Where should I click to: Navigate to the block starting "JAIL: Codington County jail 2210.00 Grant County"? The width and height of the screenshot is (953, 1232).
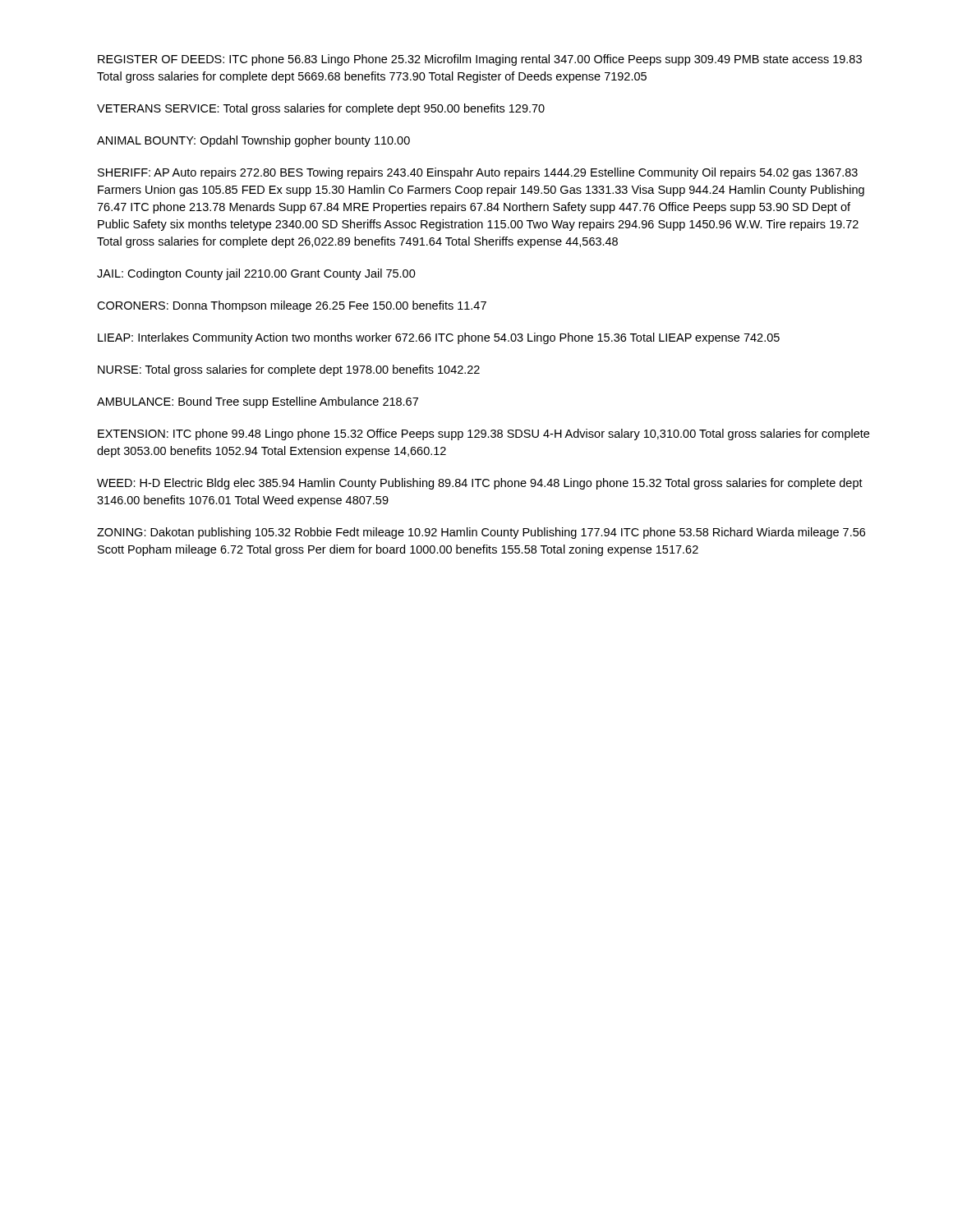click(x=256, y=274)
